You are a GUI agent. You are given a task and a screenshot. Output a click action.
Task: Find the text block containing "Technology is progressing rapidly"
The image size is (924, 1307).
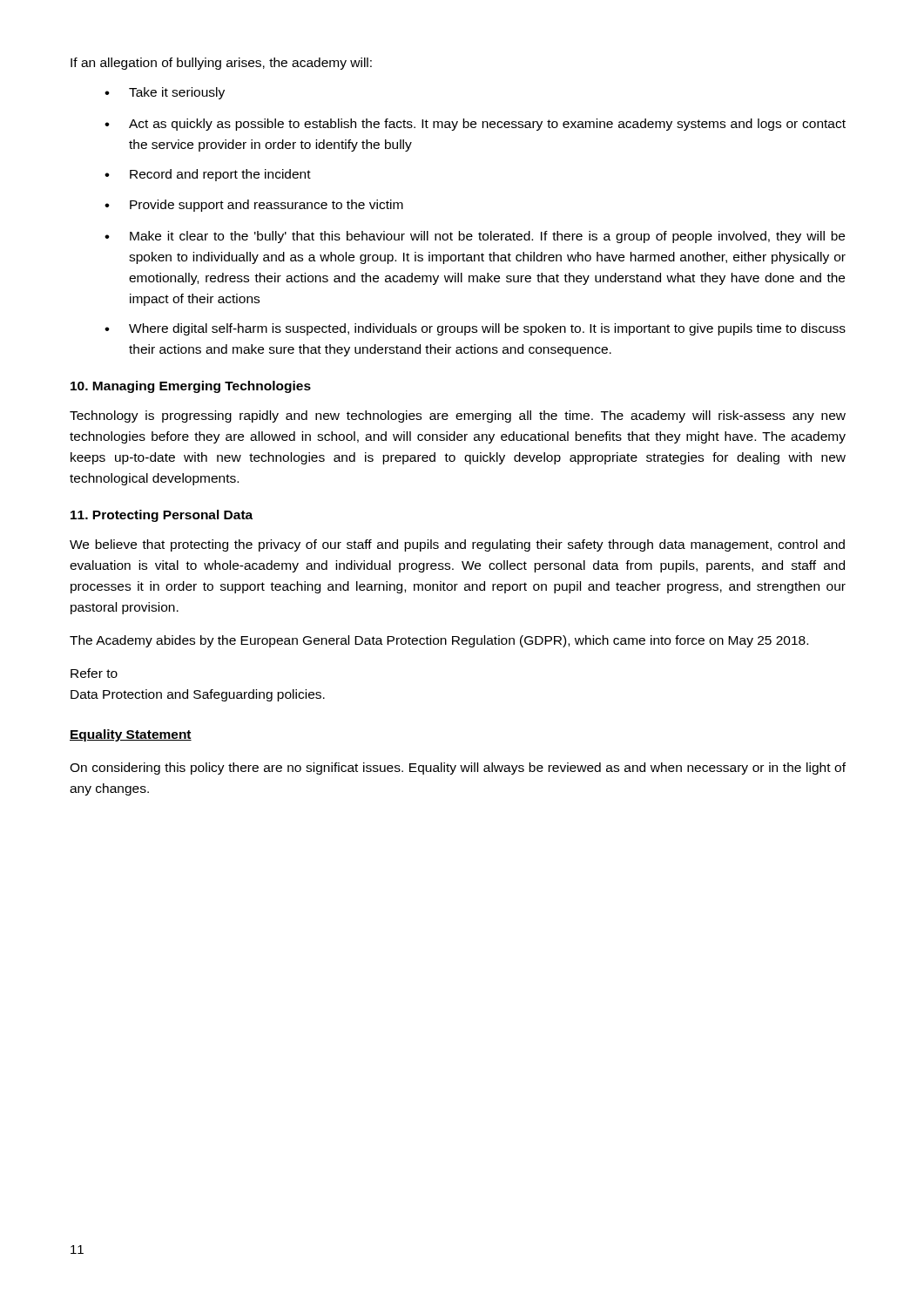click(458, 446)
